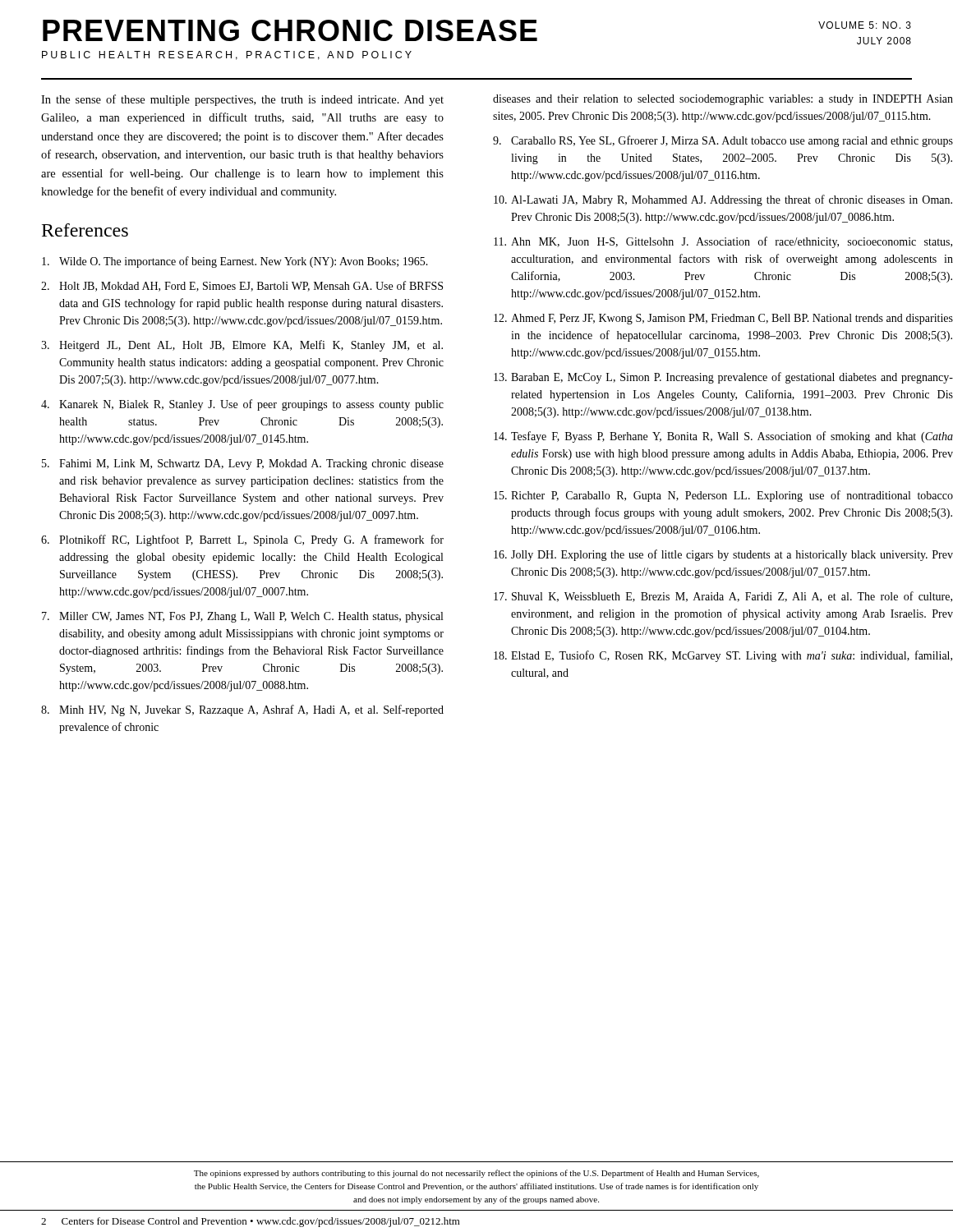
Task: Point to the block beginning "9. Caraballo RS, Yee SL,"
Action: [723, 158]
